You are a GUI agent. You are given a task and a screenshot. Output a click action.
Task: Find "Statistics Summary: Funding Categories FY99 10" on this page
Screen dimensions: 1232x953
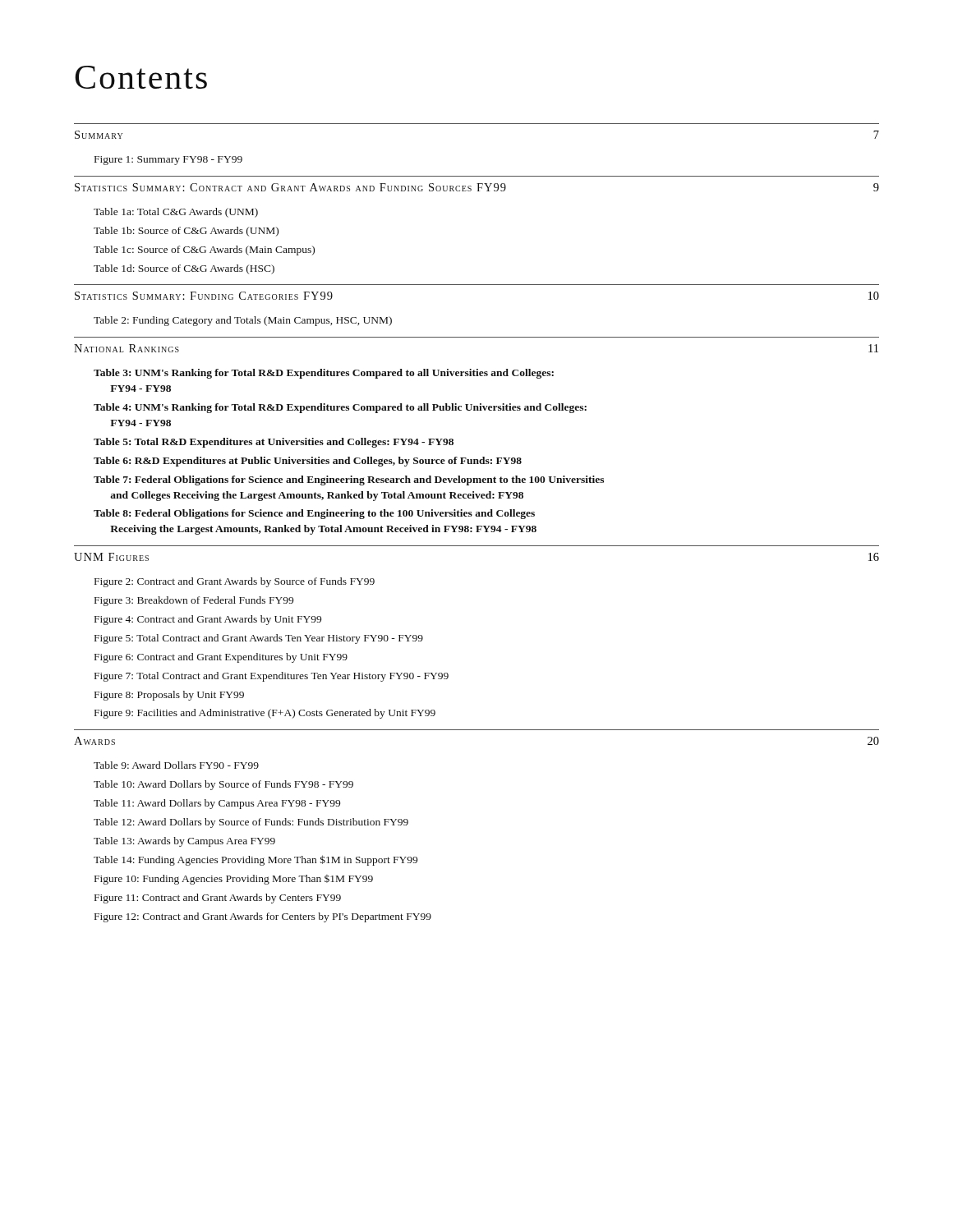point(476,294)
